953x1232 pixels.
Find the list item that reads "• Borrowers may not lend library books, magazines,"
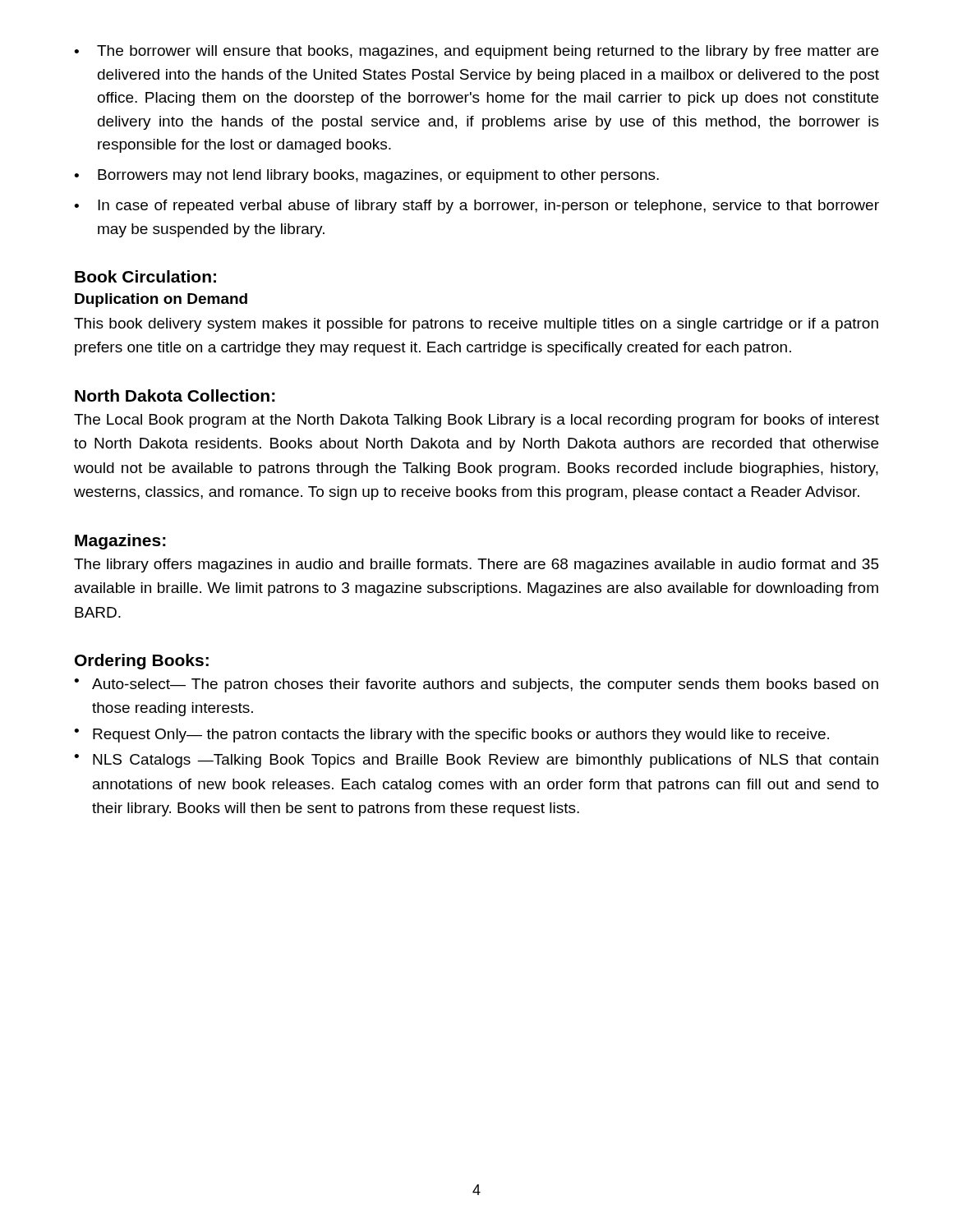pyautogui.click(x=476, y=175)
